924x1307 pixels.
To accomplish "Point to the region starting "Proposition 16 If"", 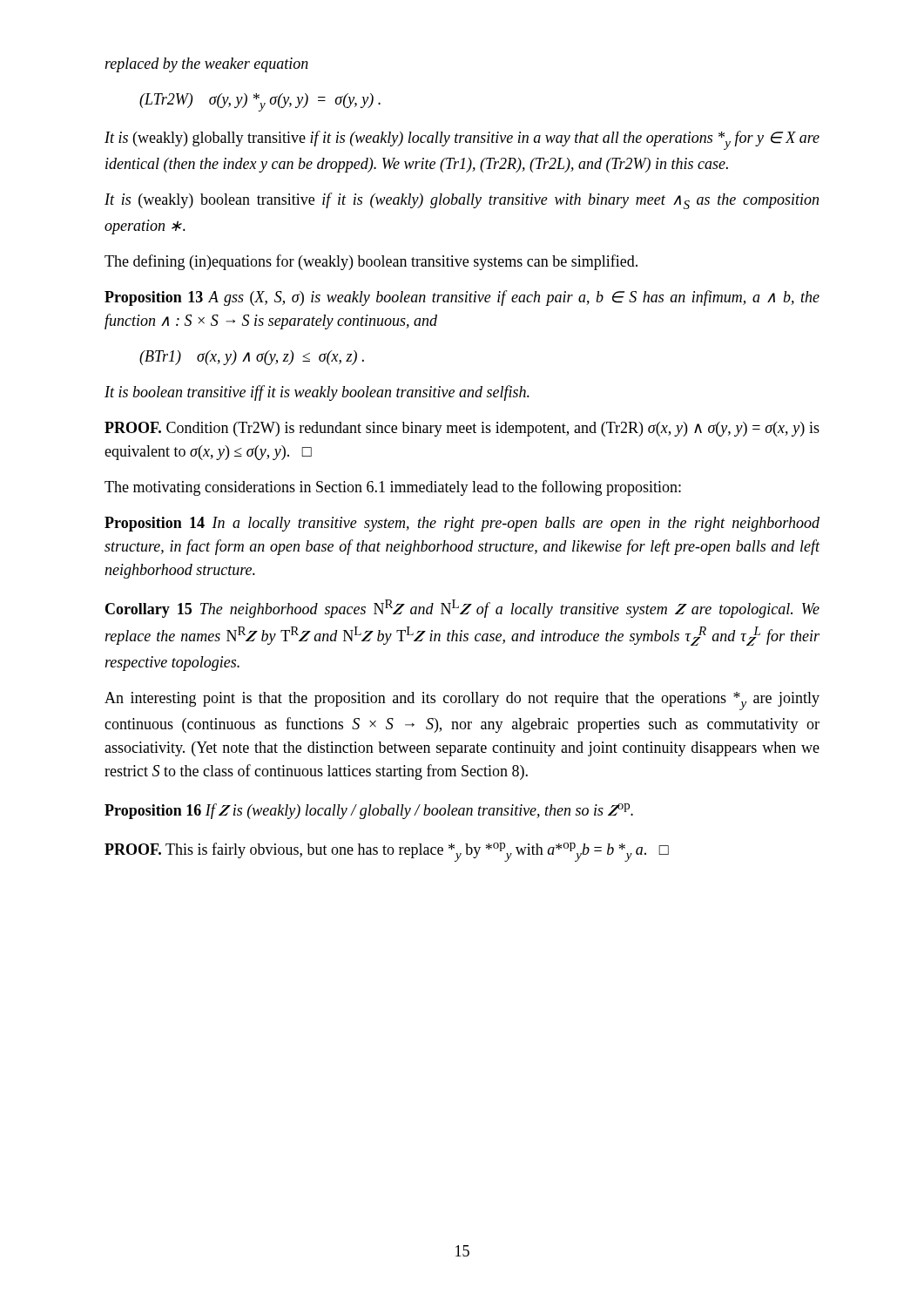I will [369, 809].
